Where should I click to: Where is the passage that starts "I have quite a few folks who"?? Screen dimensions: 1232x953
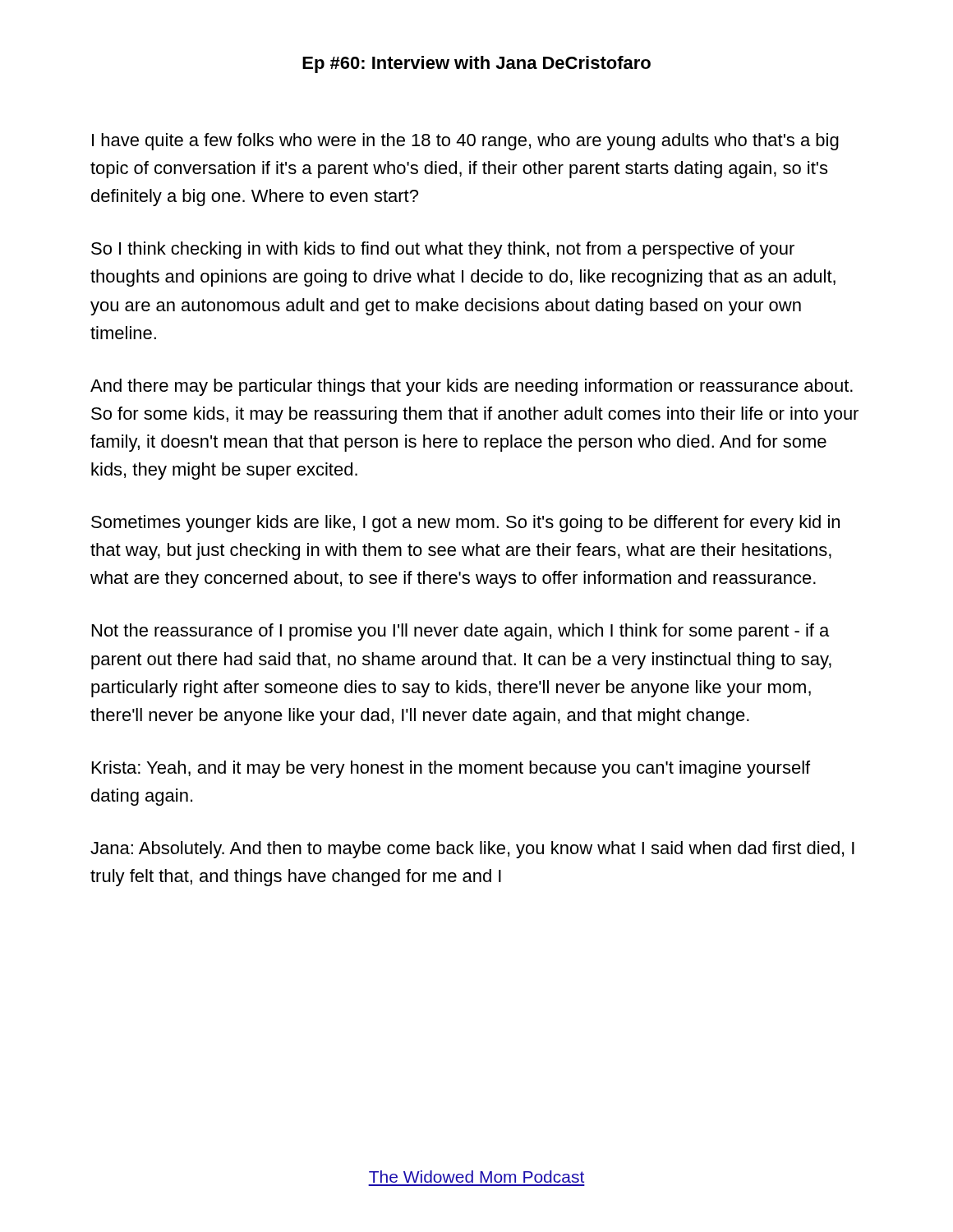coord(465,168)
